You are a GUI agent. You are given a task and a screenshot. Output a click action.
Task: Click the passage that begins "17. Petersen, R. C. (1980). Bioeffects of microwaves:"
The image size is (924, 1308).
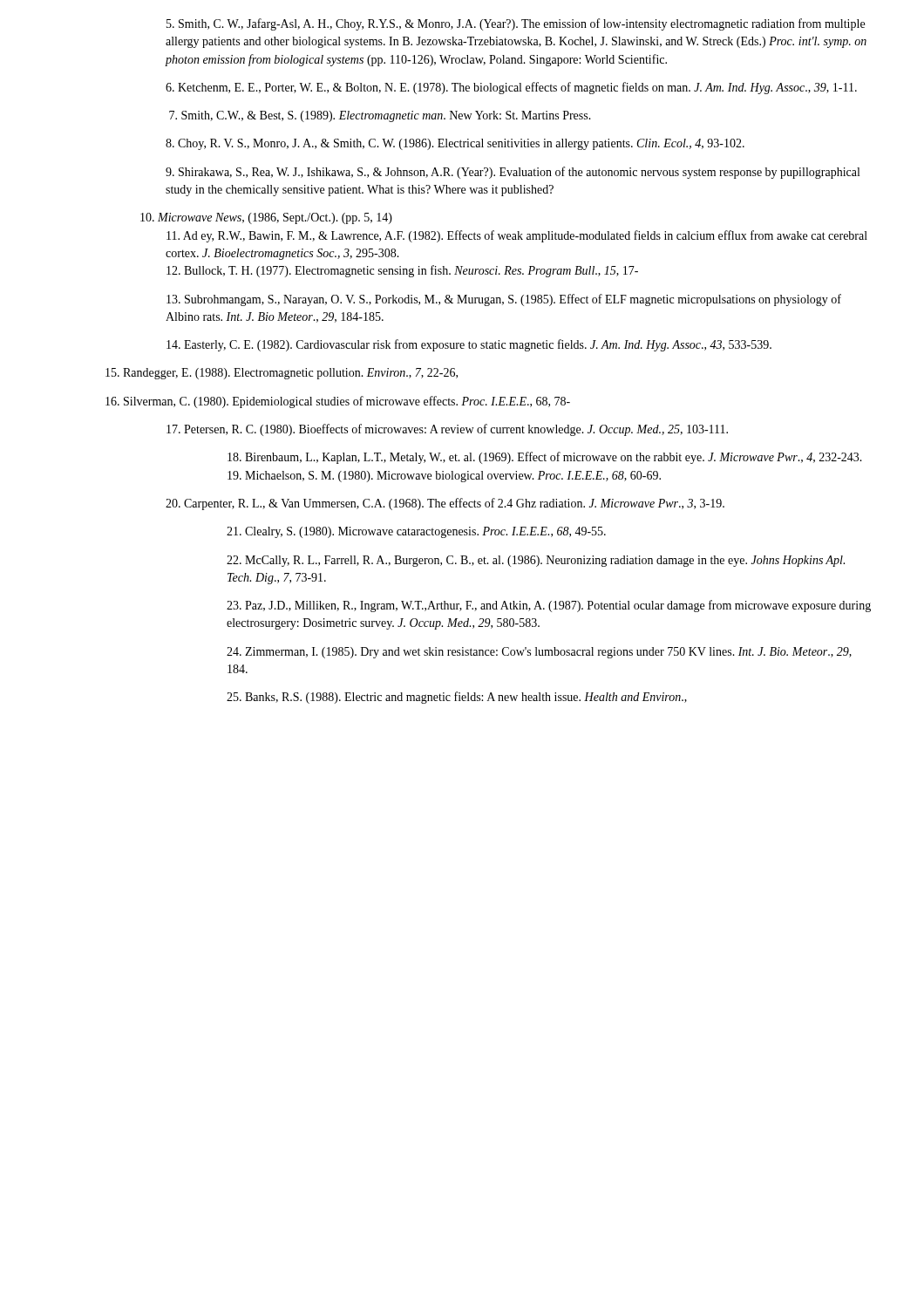(x=447, y=430)
